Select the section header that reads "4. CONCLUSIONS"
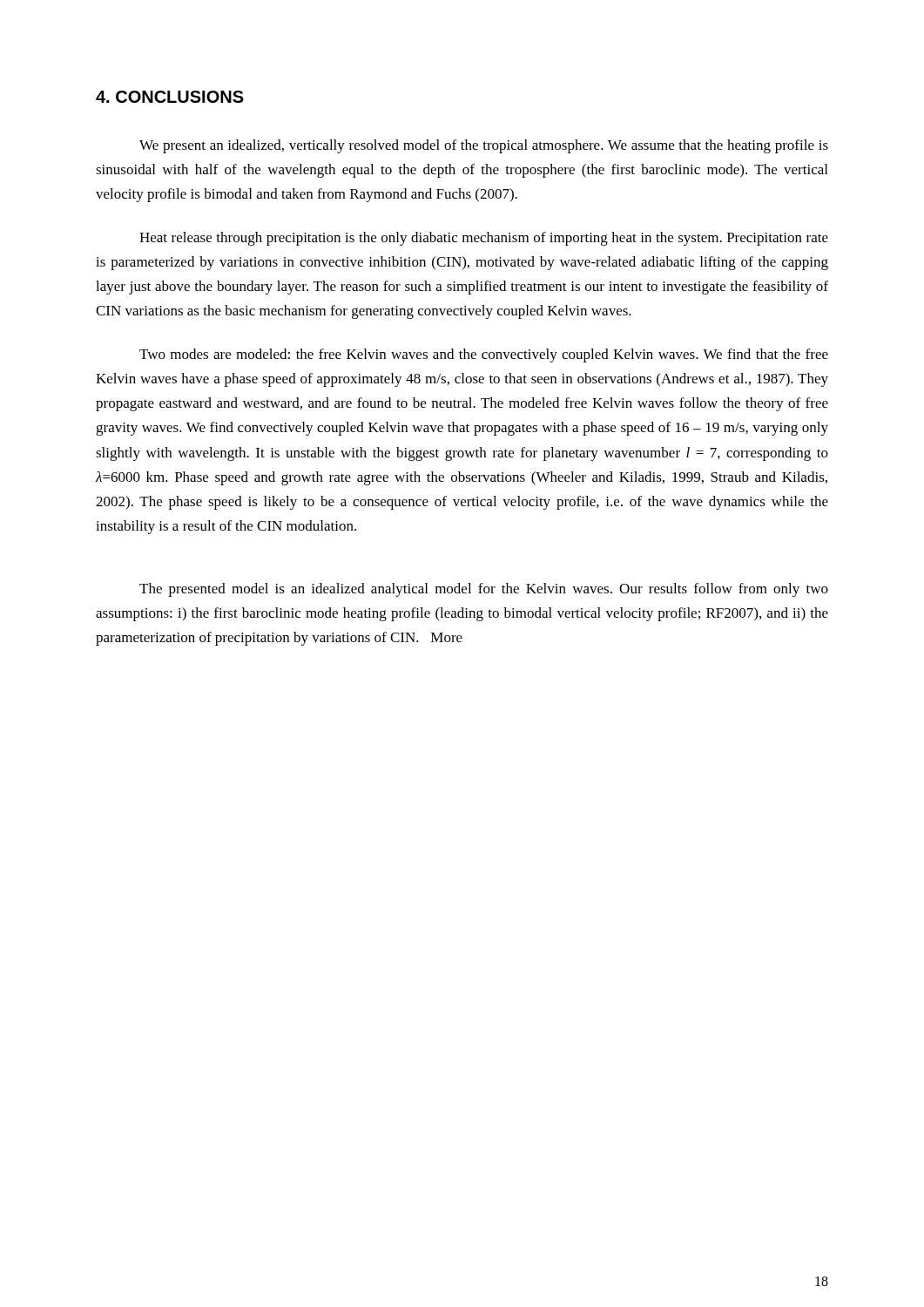924x1307 pixels. pyautogui.click(x=170, y=97)
